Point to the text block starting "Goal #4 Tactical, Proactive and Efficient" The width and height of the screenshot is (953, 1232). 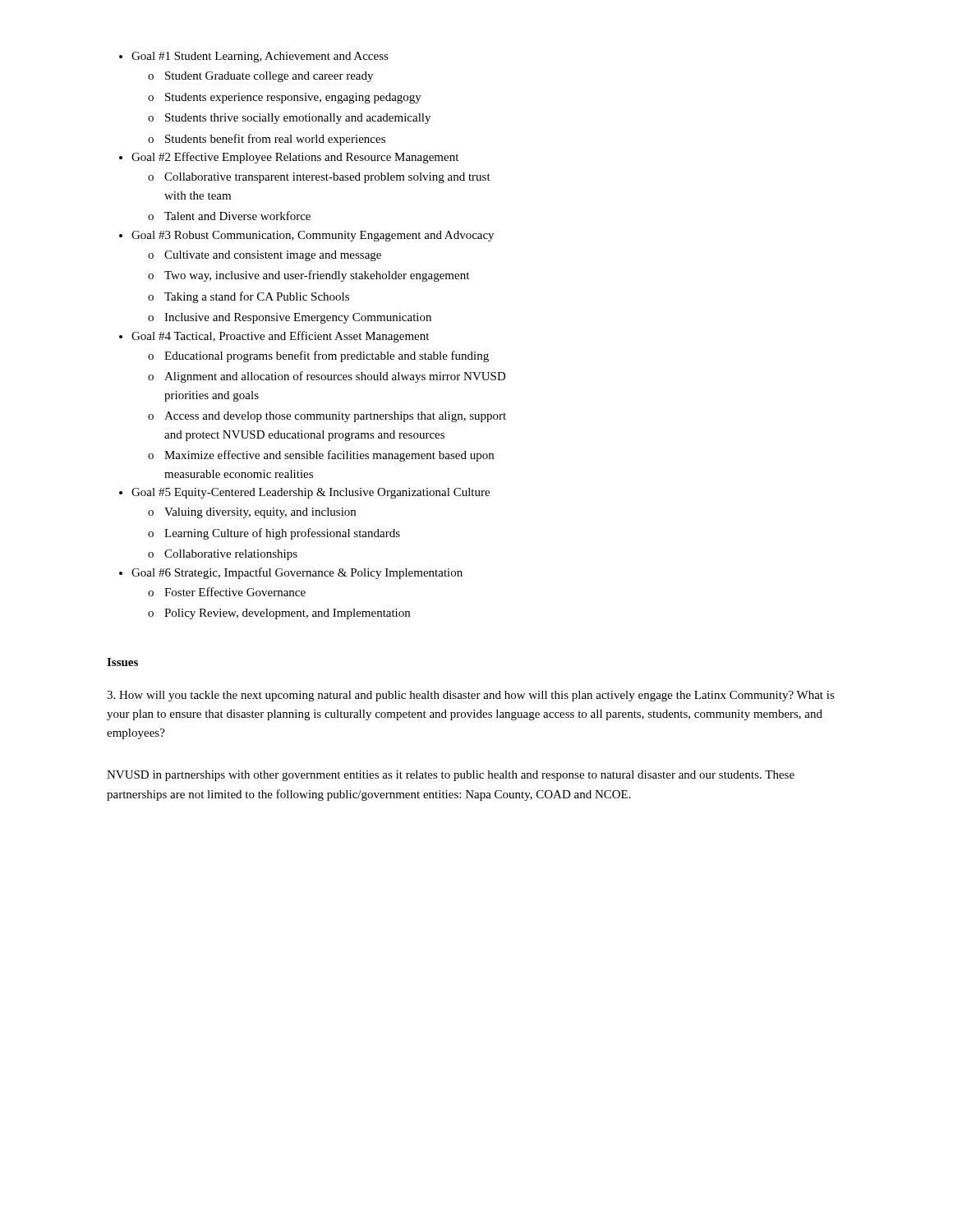click(x=485, y=406)
